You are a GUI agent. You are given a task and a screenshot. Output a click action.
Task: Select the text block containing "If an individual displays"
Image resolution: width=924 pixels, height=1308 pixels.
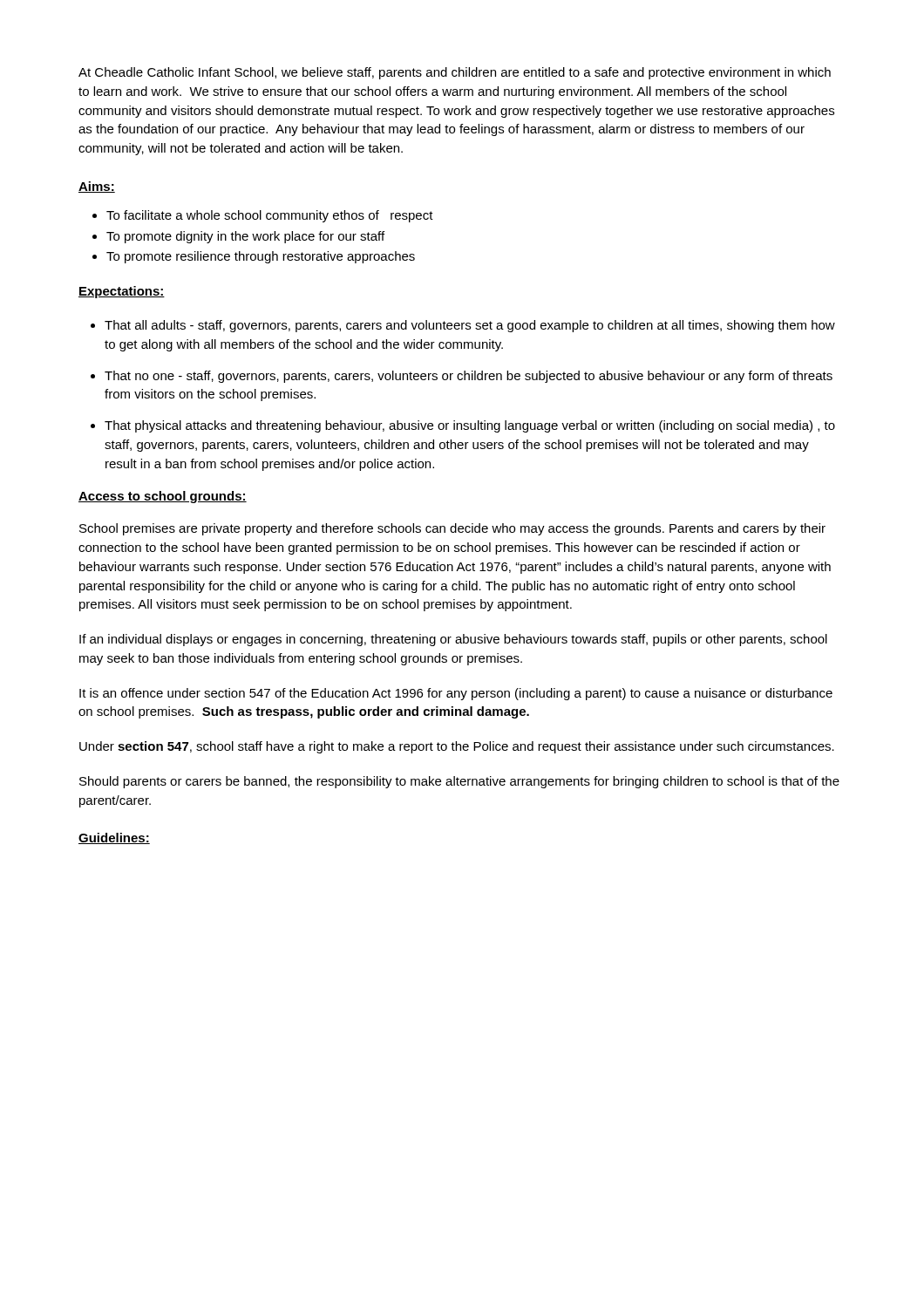453,648
